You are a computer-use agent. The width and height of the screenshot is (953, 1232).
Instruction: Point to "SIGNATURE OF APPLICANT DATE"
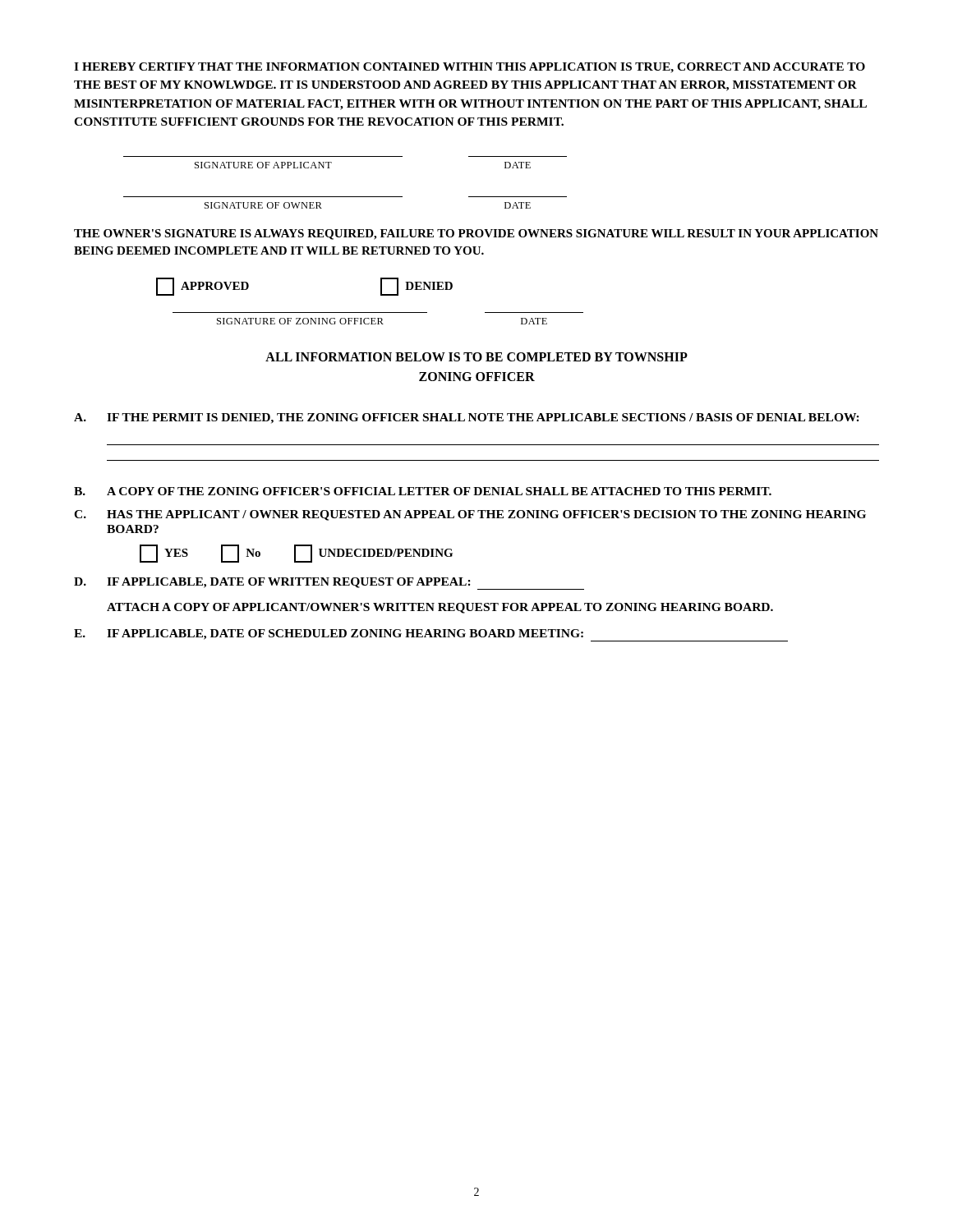point(476,164)
